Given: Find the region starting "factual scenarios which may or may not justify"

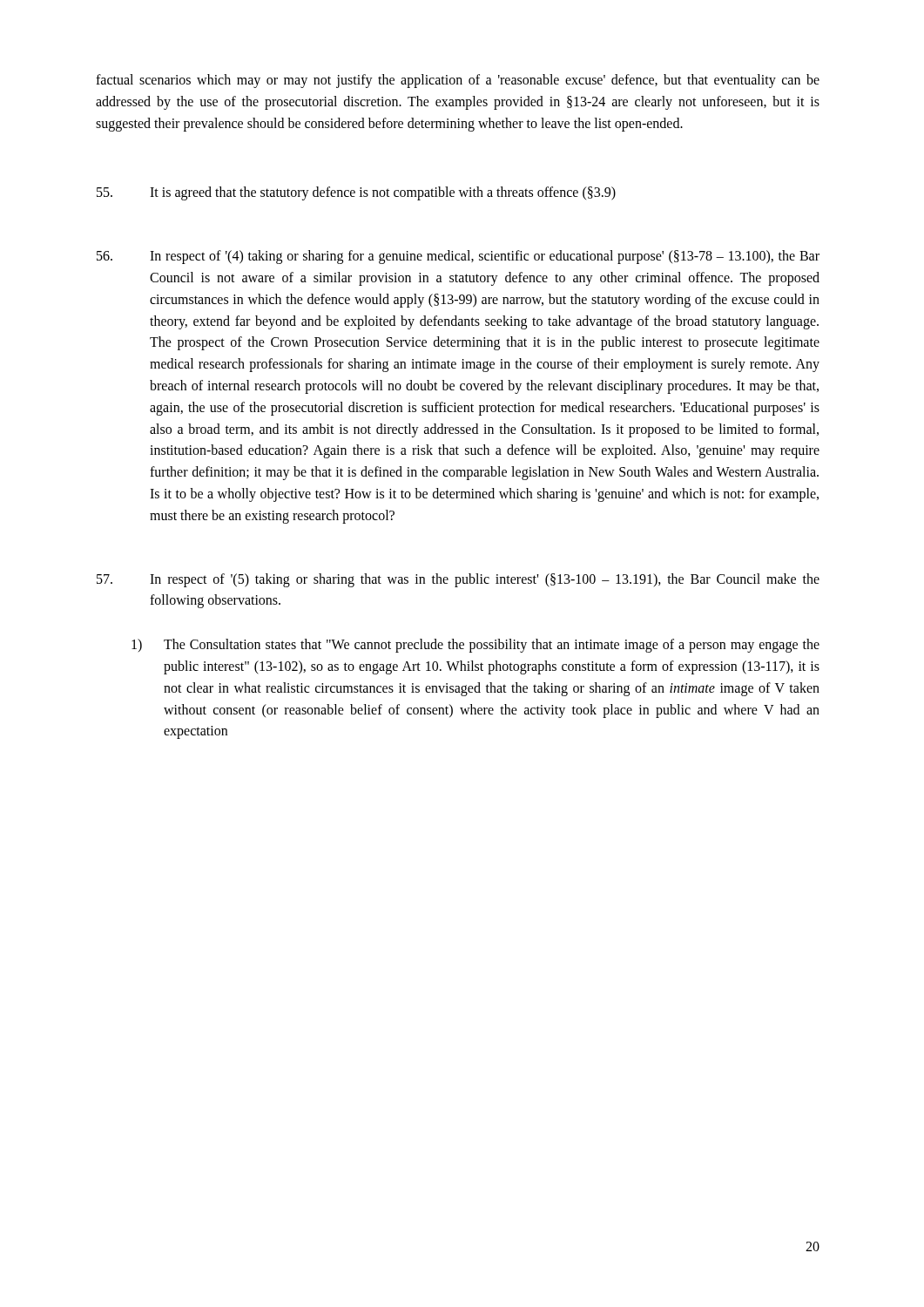Looking at the screenshot, I should tap(458, 101).
